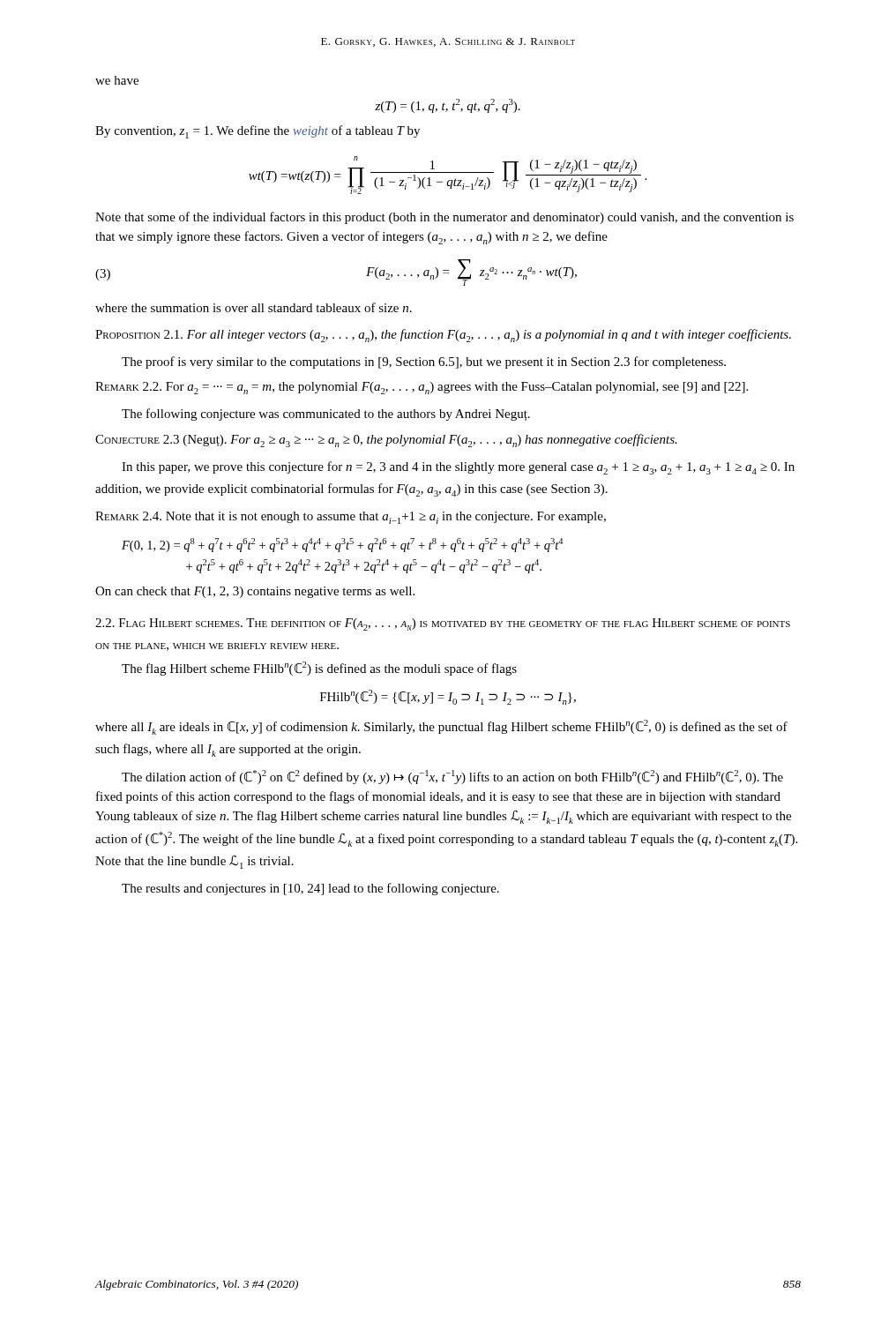
Task: Select the text block with the text "In this paper, we prove this"
Action: pyautogui.click(x=445, y=479)
